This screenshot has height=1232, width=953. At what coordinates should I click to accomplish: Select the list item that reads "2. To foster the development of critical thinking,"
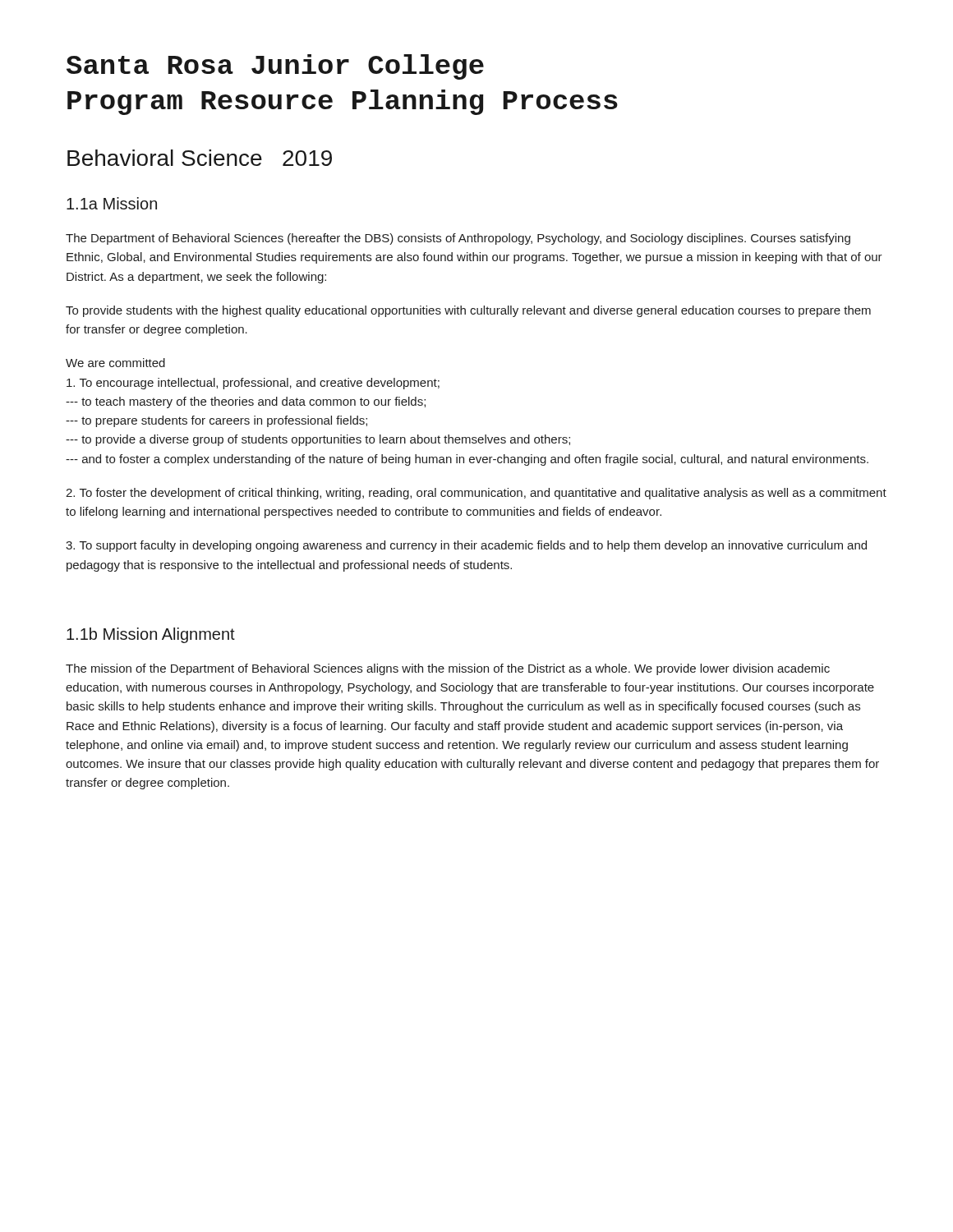(x=476, y=502)
